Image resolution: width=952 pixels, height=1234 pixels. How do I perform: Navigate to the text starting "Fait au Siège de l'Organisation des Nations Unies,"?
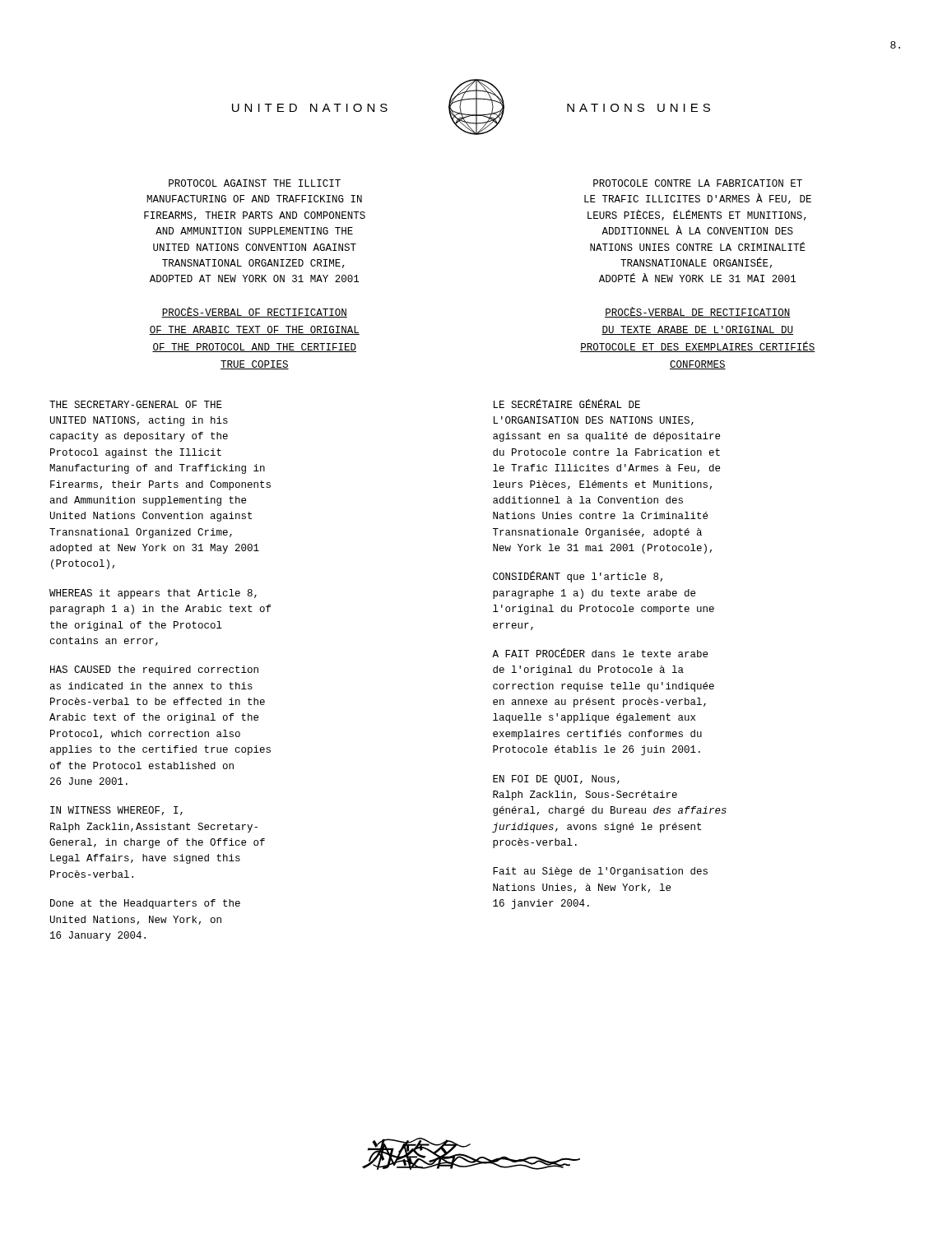tap(600, 888)
